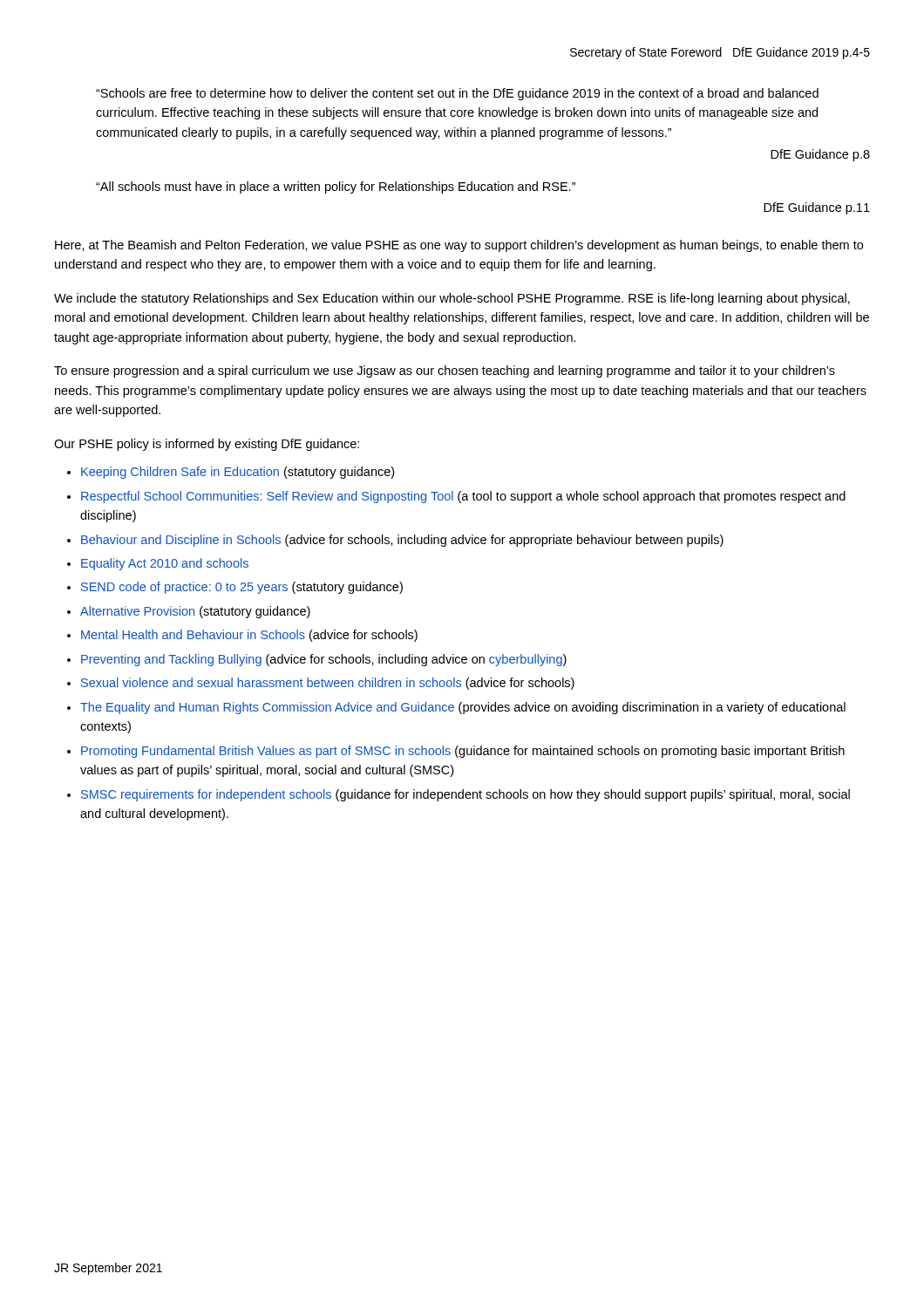Where is the passage that starts "To ensure progression"?
This screenshot has width=924, height=1308.
(460, 390)
